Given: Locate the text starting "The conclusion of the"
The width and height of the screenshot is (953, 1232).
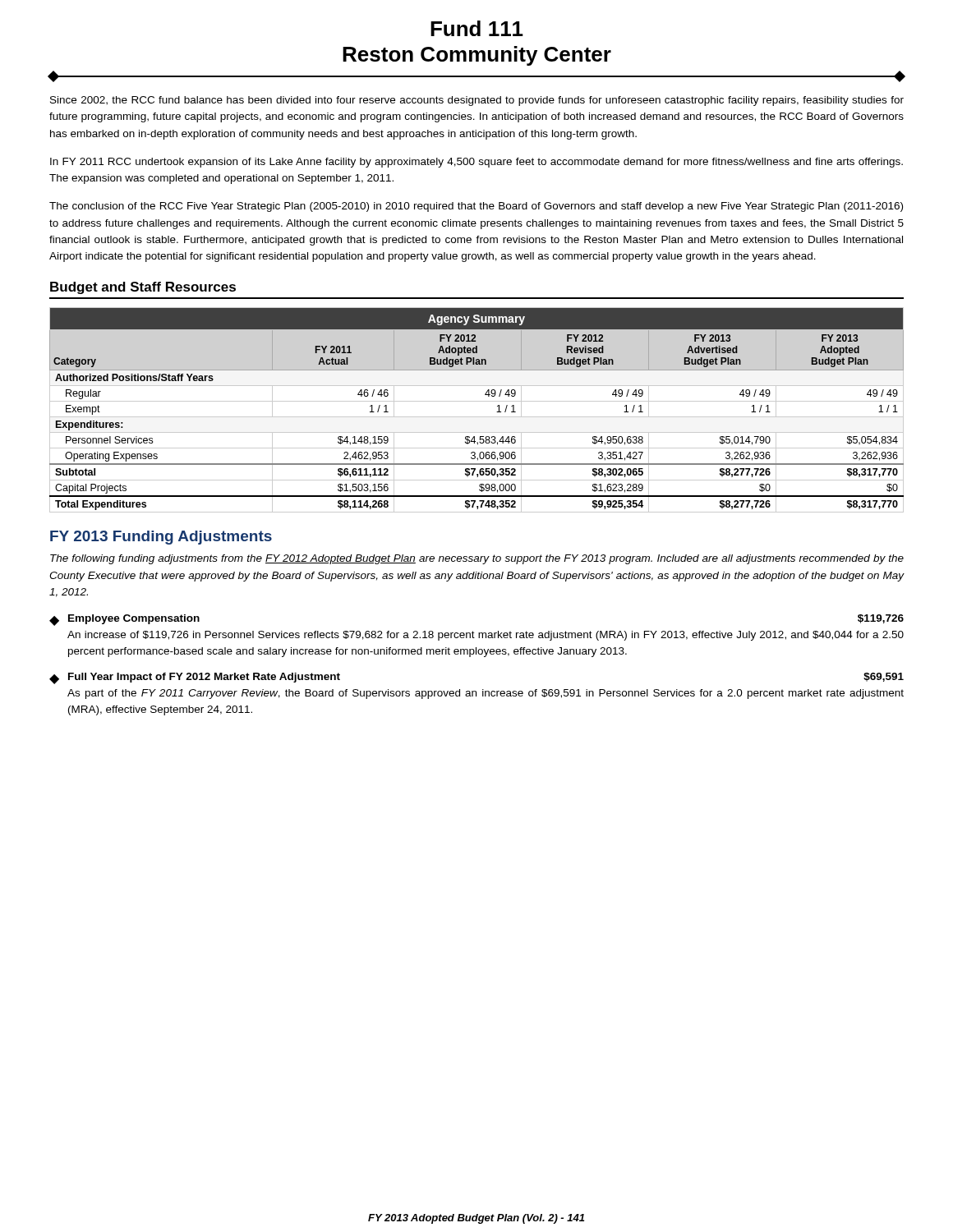Looking at the screenshot, I should (x=476, y=231).
